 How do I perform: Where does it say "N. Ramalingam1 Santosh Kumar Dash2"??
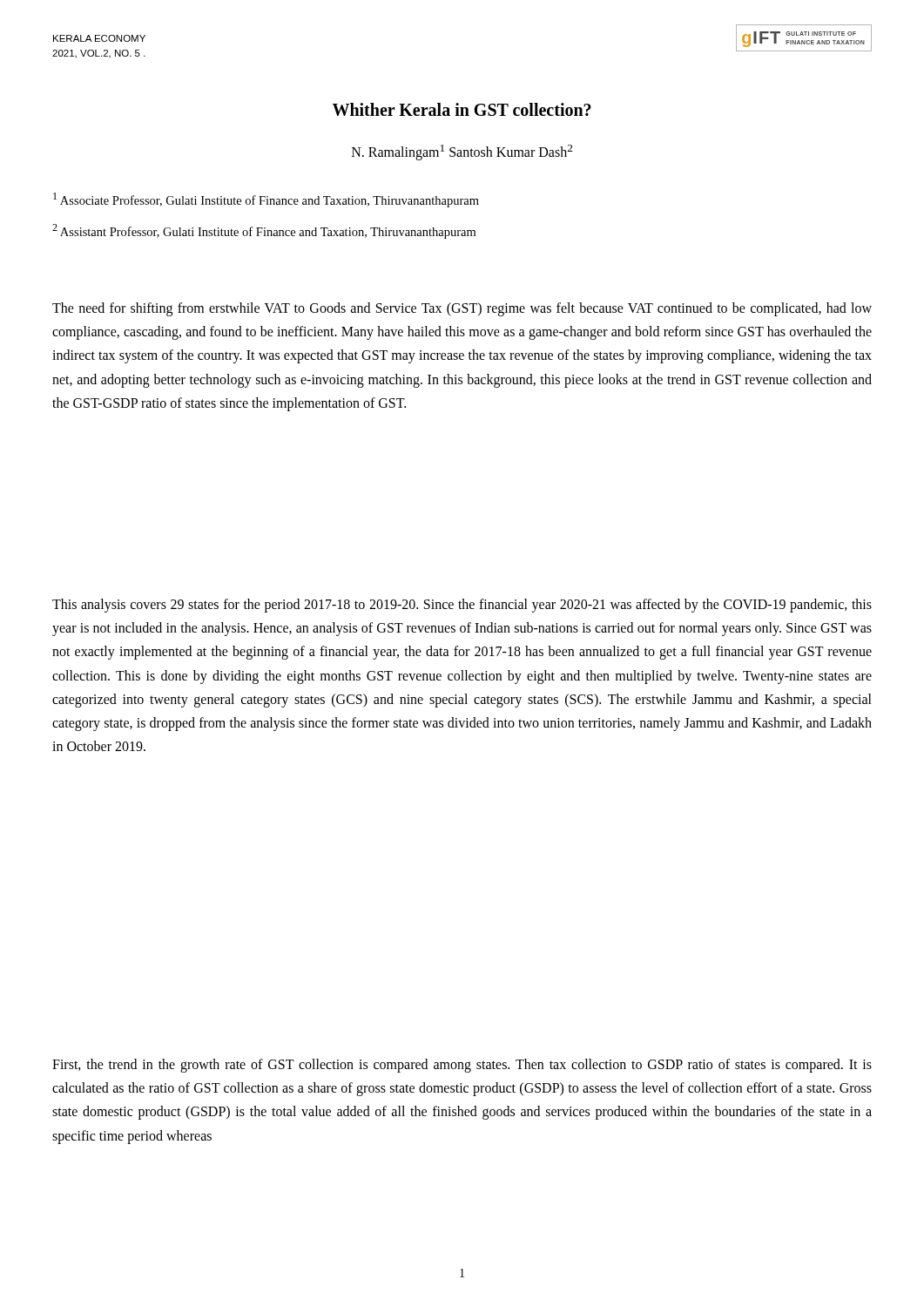462,150
